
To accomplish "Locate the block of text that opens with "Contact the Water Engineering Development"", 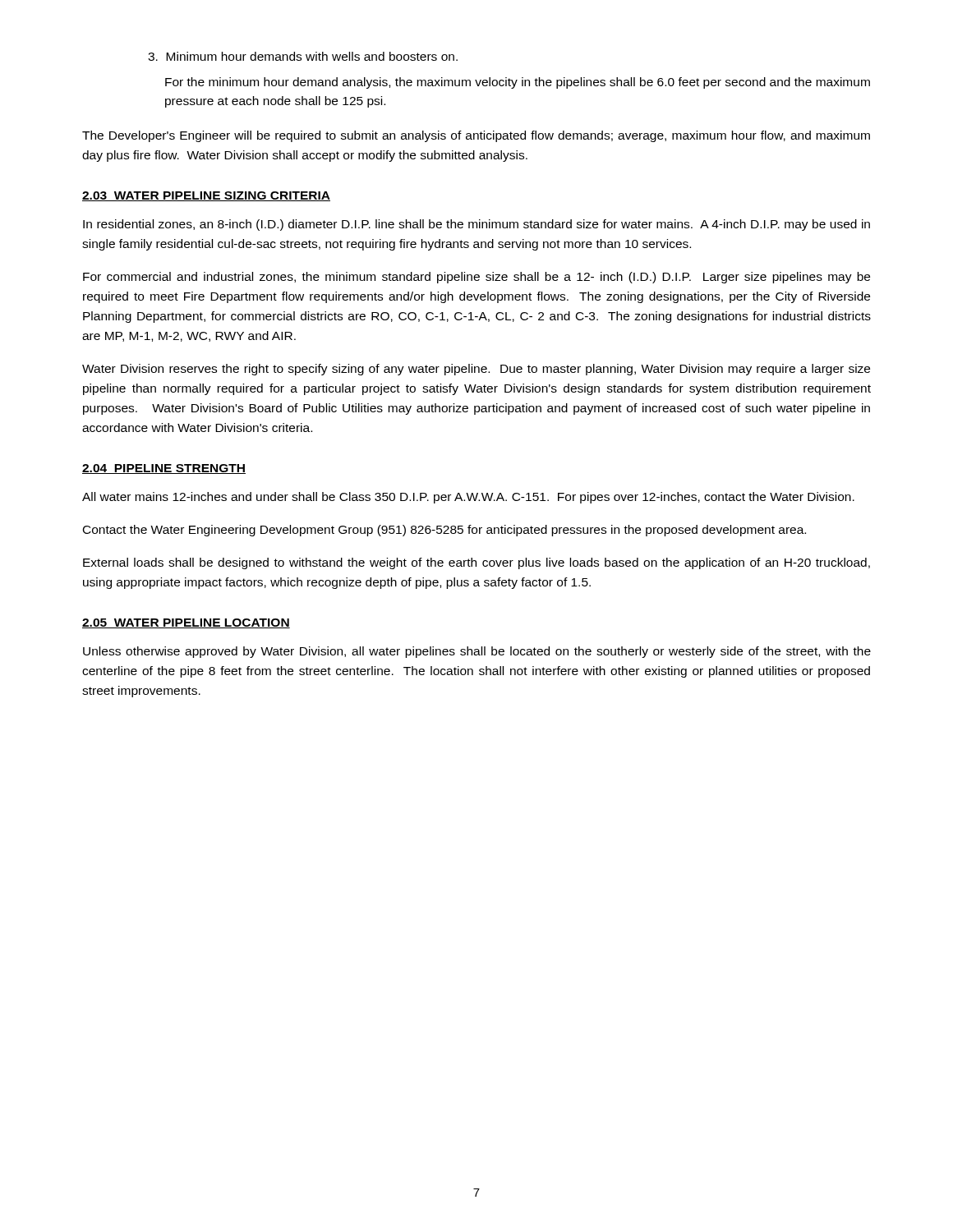I will [x=445, y=529].
